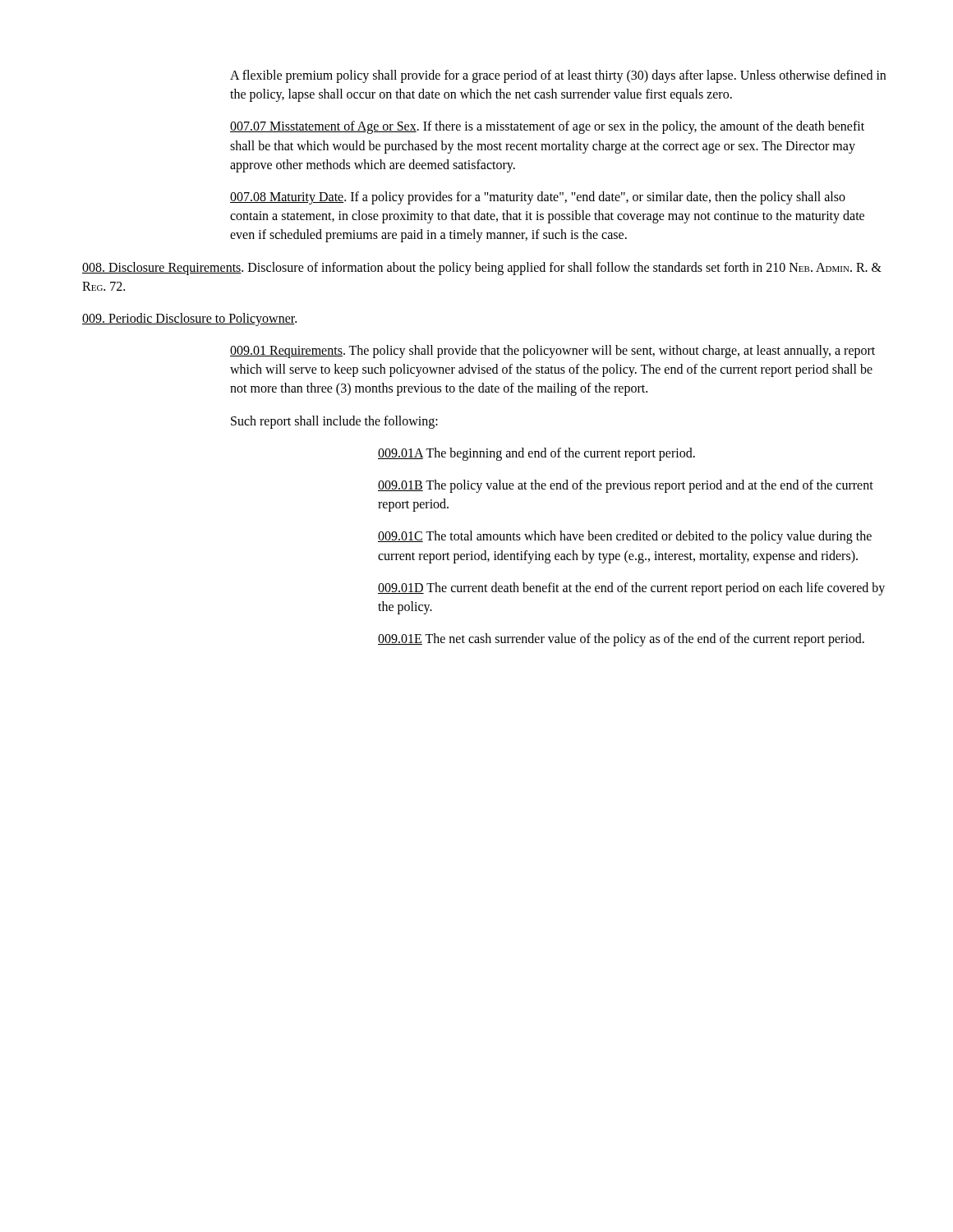Locate the block of text that opens with "009.01B The policy value at the end of"
The width and height of the screenshot is (953, 1232).
click(626, 495)
